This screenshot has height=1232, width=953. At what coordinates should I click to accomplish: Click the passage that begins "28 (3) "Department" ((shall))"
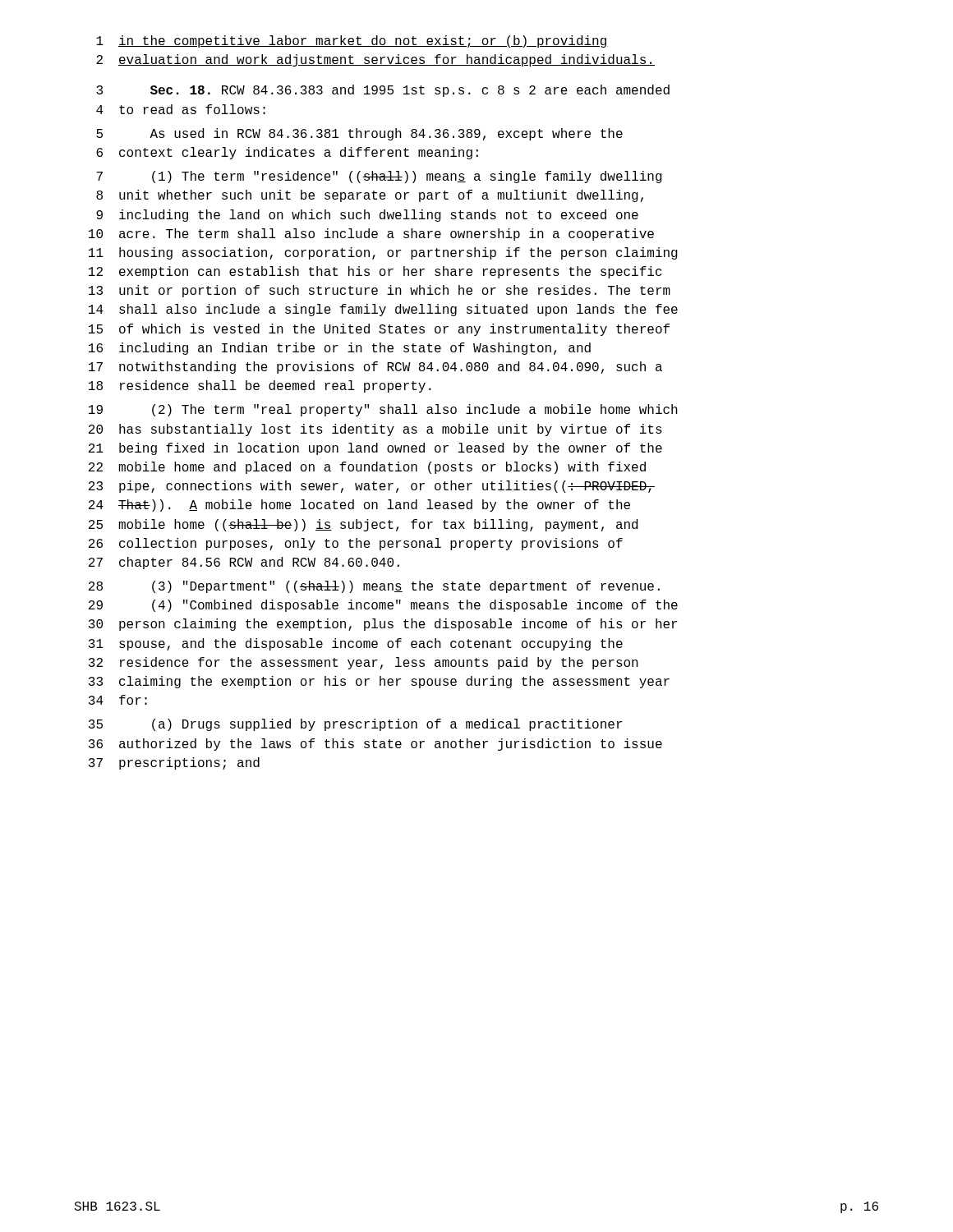[x=476, y=645]
